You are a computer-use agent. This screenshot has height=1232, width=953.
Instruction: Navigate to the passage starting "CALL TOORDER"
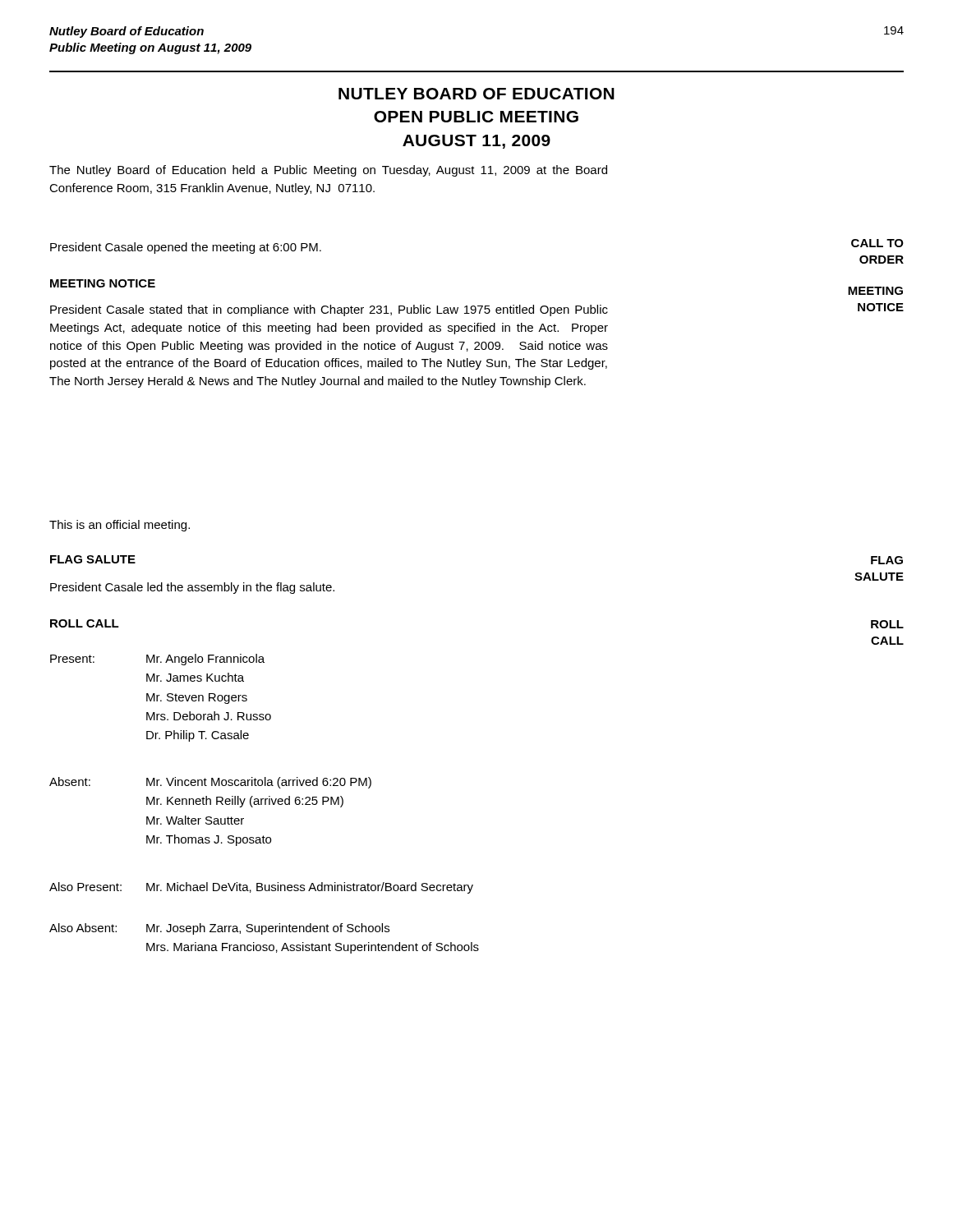[x=877, y=251]
